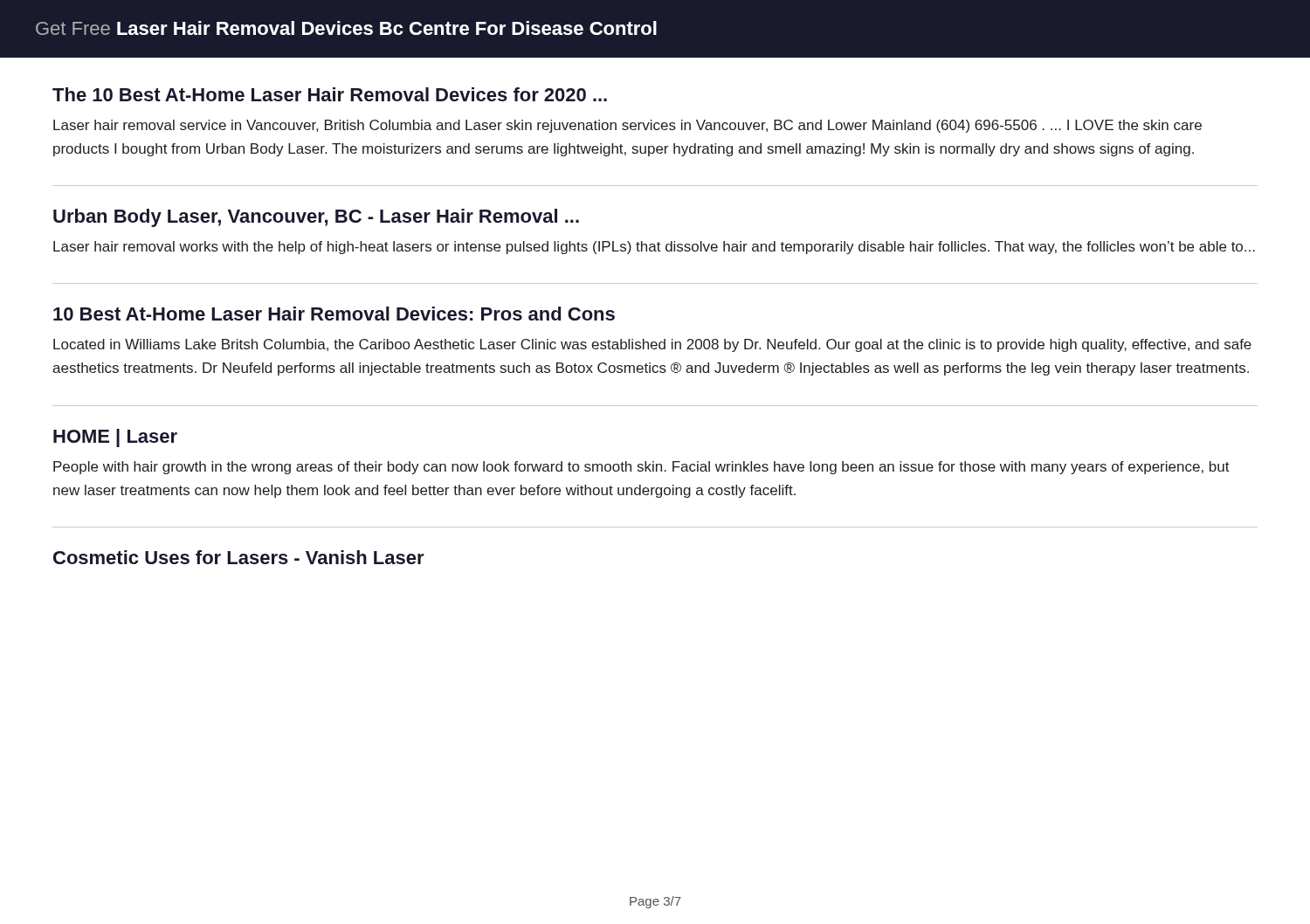Find the block on this page that starts "People with hair growth in"
The height and width of the screenshot is (924, 1310).
point(641,478)
